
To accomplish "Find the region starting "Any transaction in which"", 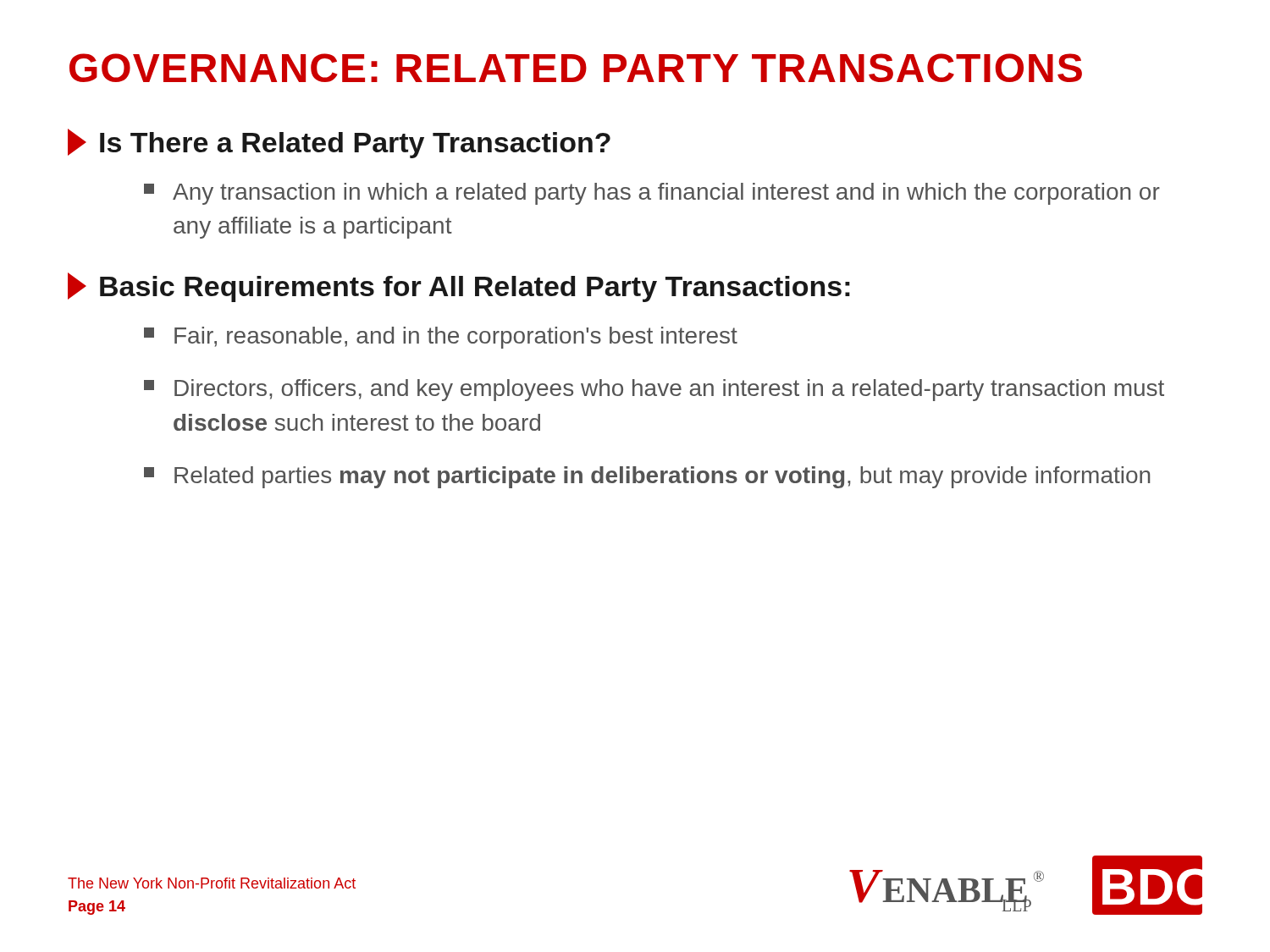I will (x=673, y=209).
